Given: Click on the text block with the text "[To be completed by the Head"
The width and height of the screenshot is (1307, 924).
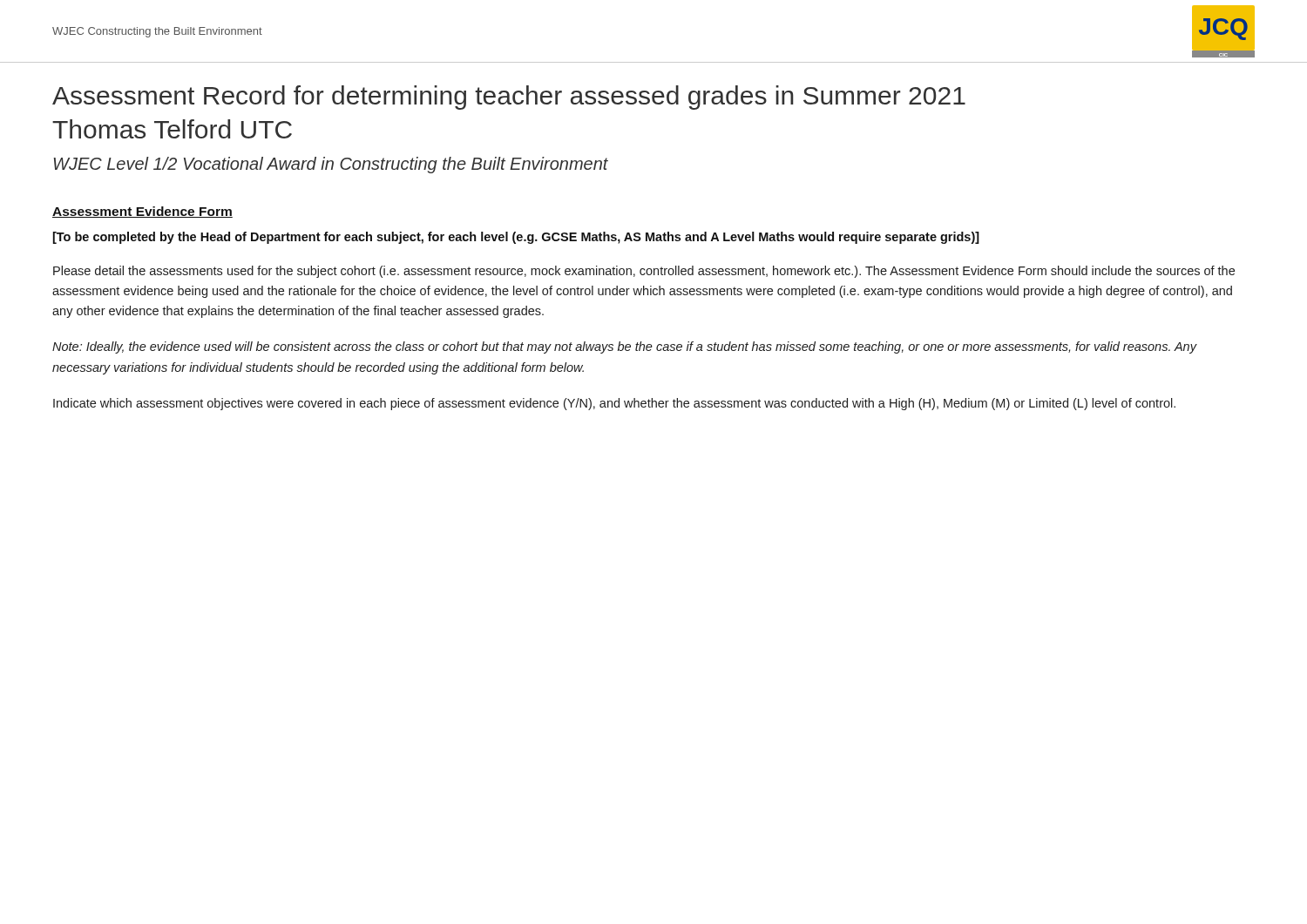Looking at the screenshot, I should pos(654,238).
